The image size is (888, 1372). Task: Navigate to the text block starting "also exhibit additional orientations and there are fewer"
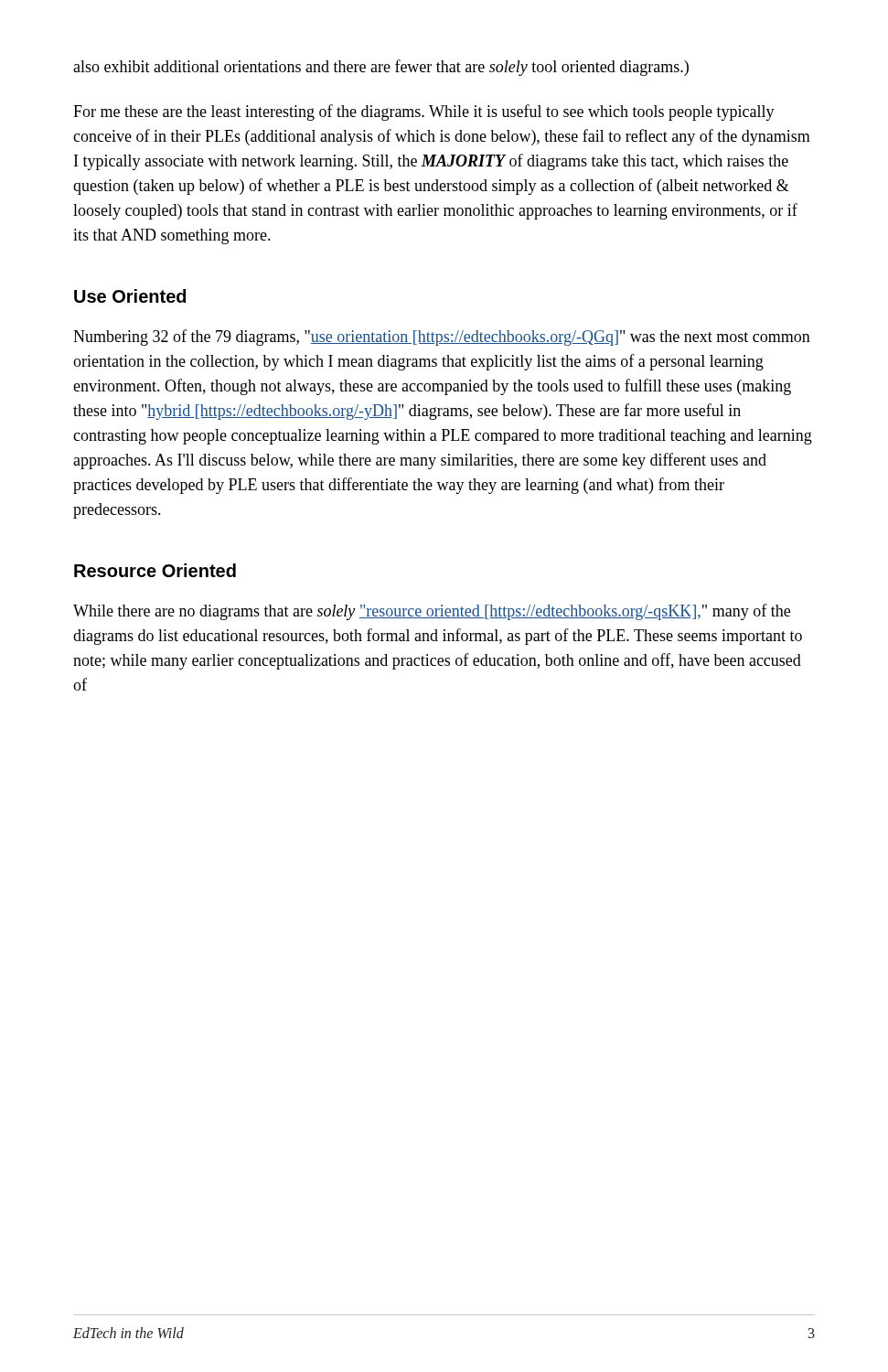[381, 67]
